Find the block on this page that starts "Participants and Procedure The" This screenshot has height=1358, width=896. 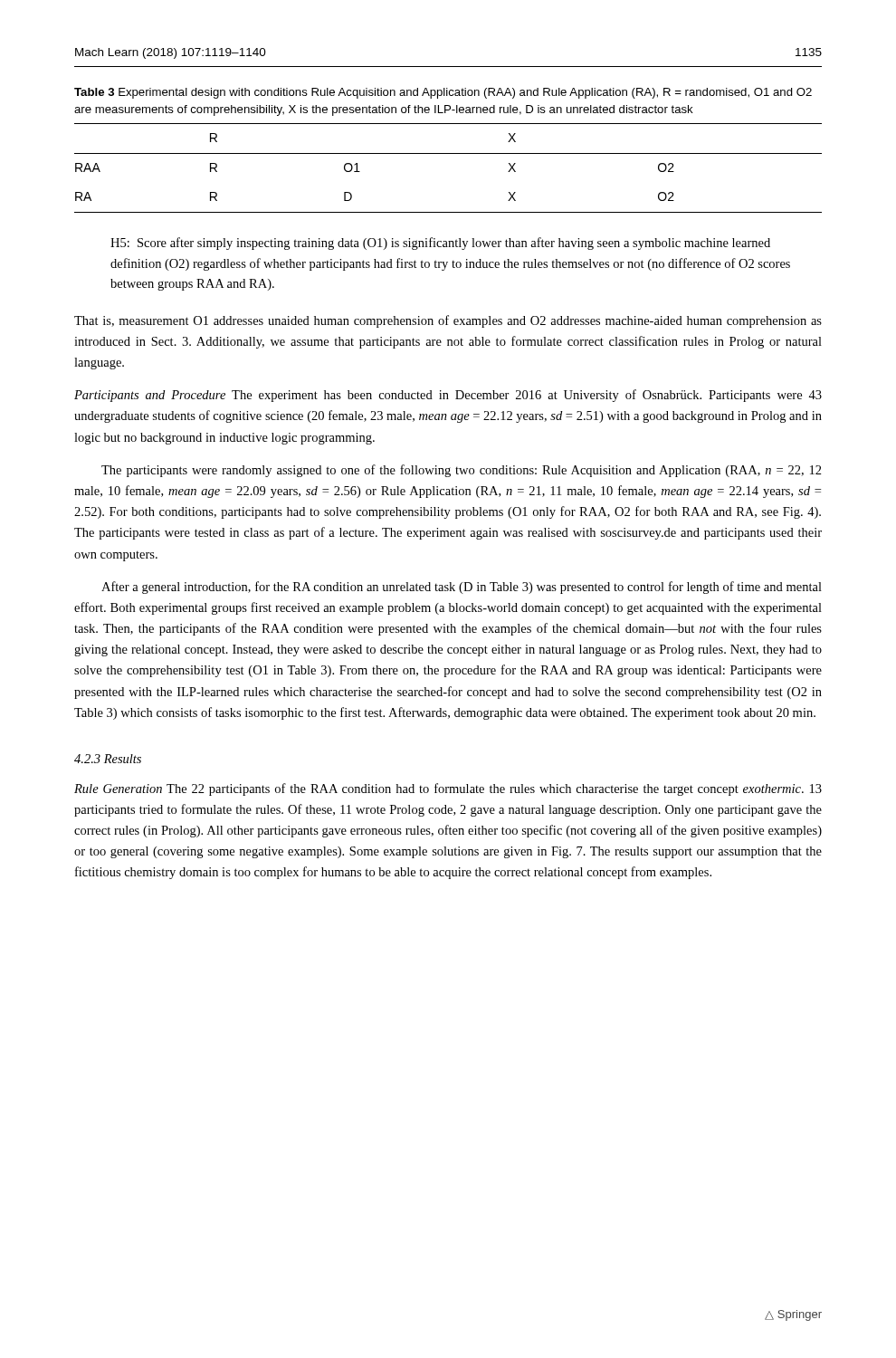[x=448, y=416]
